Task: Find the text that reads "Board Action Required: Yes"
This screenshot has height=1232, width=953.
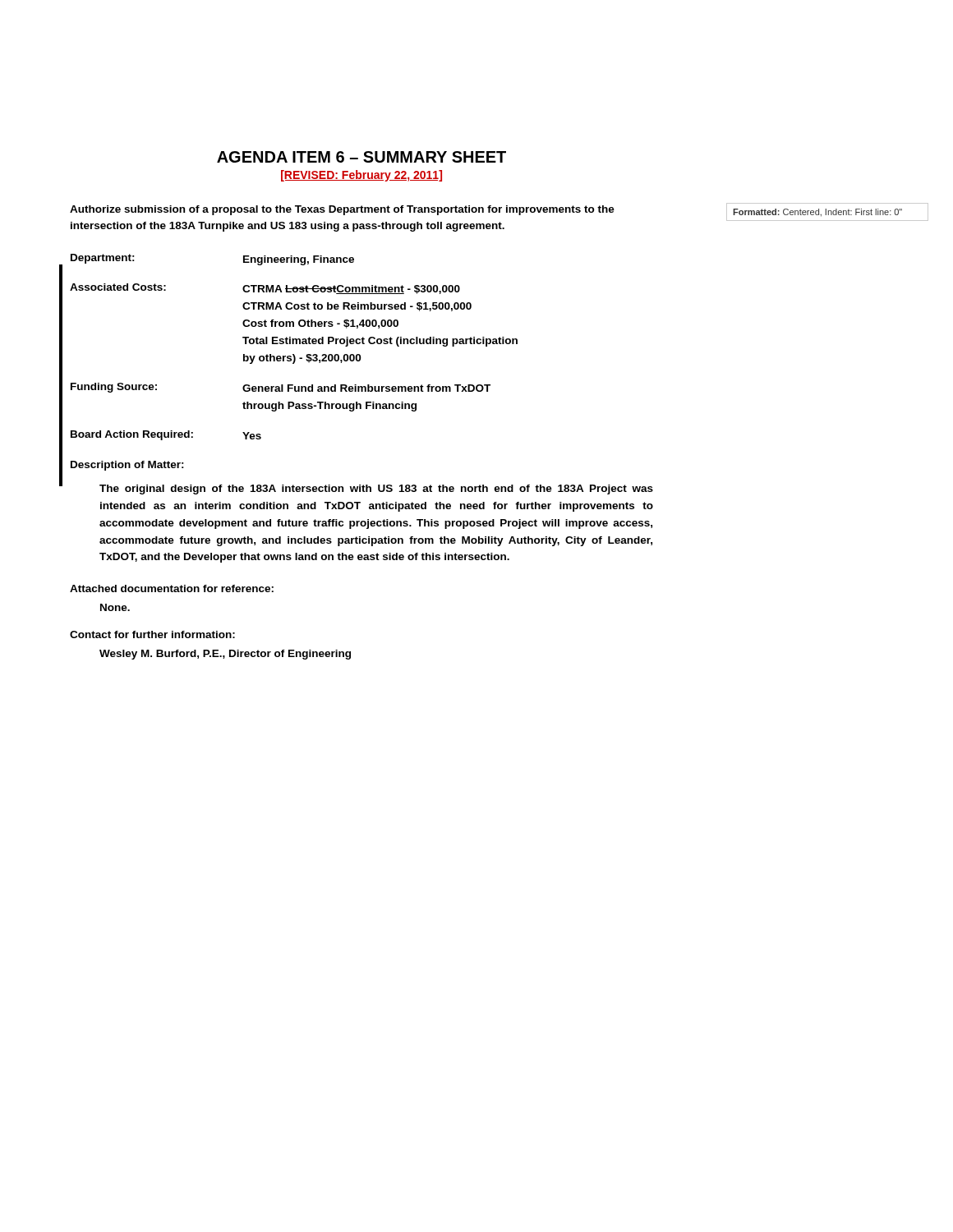Action: coord(166,435)
